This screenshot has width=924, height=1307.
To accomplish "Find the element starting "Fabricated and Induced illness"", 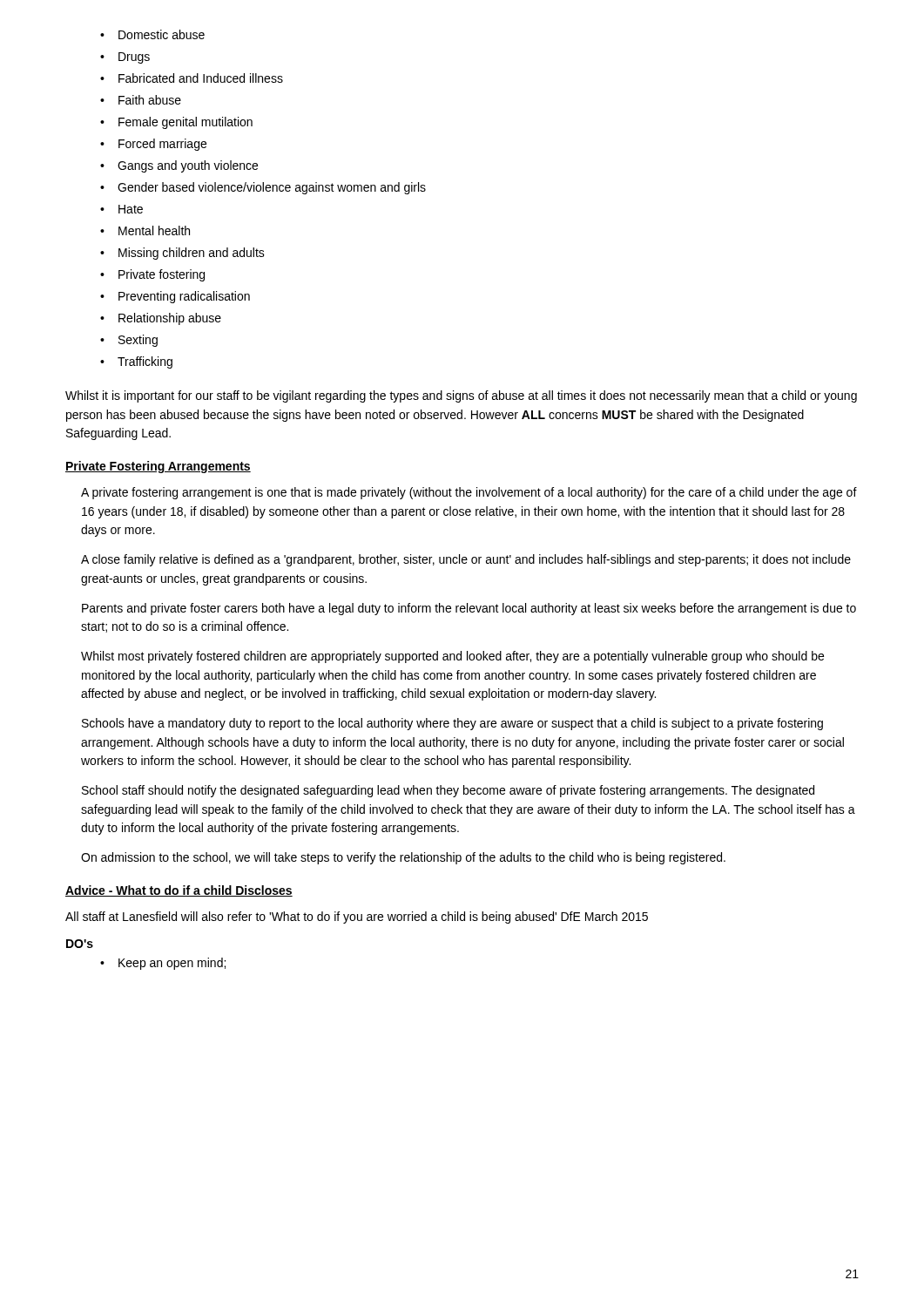I will point(192,78).
